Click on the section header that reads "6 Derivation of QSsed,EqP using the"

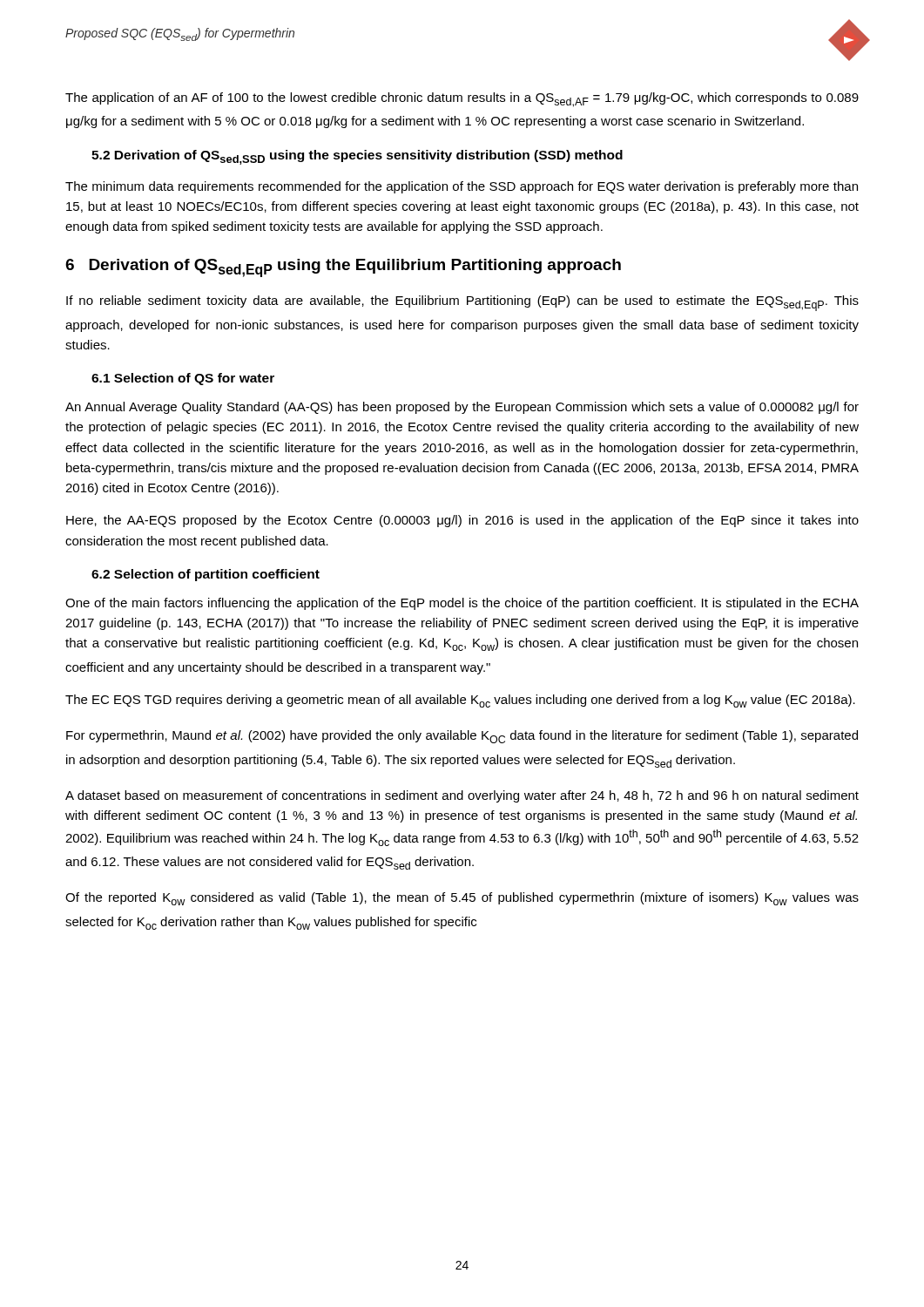pyautogui.click(x=462, y=267)
